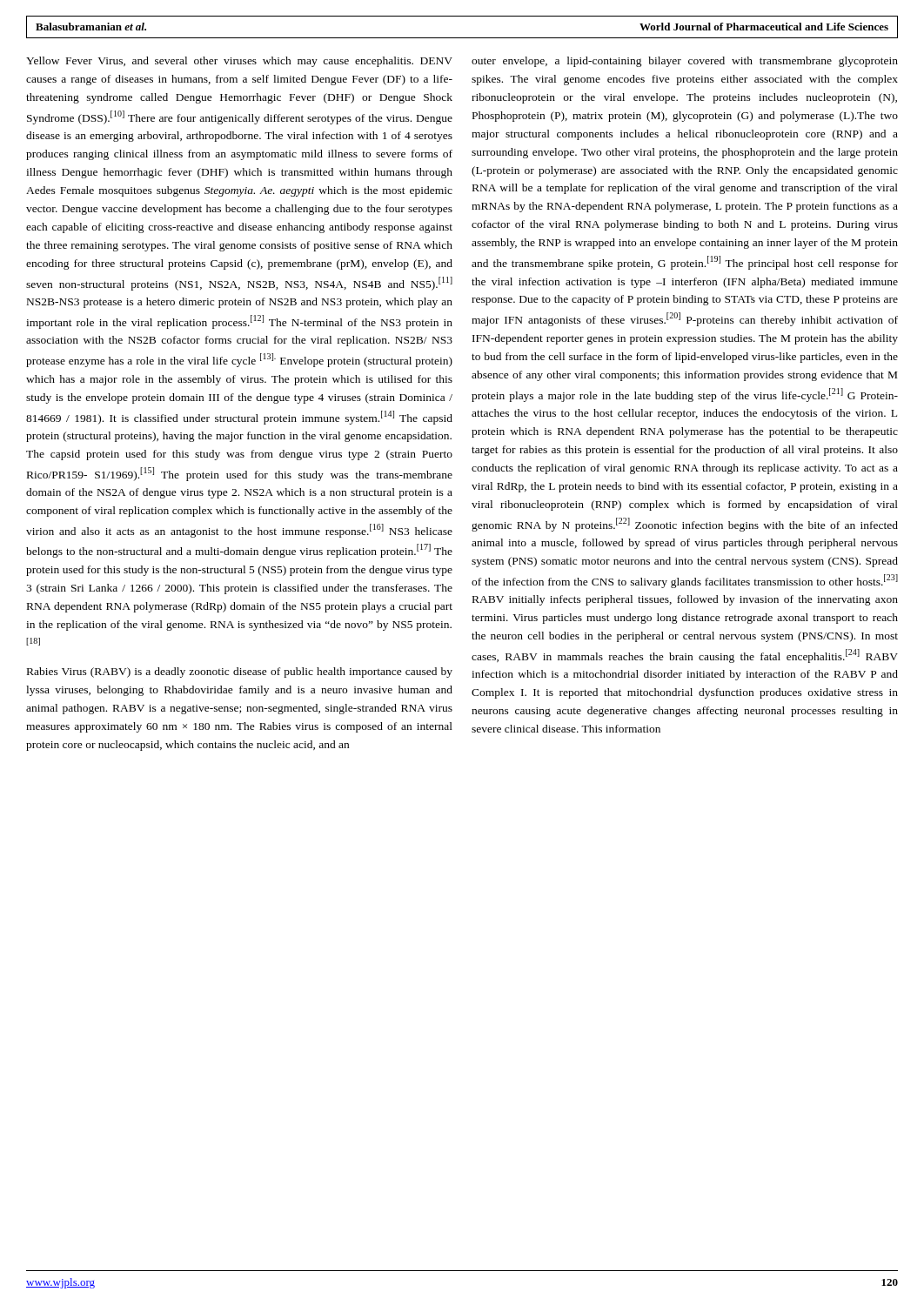Where is the passage that starts "outer envelope, a lipid-containing bilayer covered with transmembrane"?
This screenshot has height=1305, width=924.
point(685,395)
